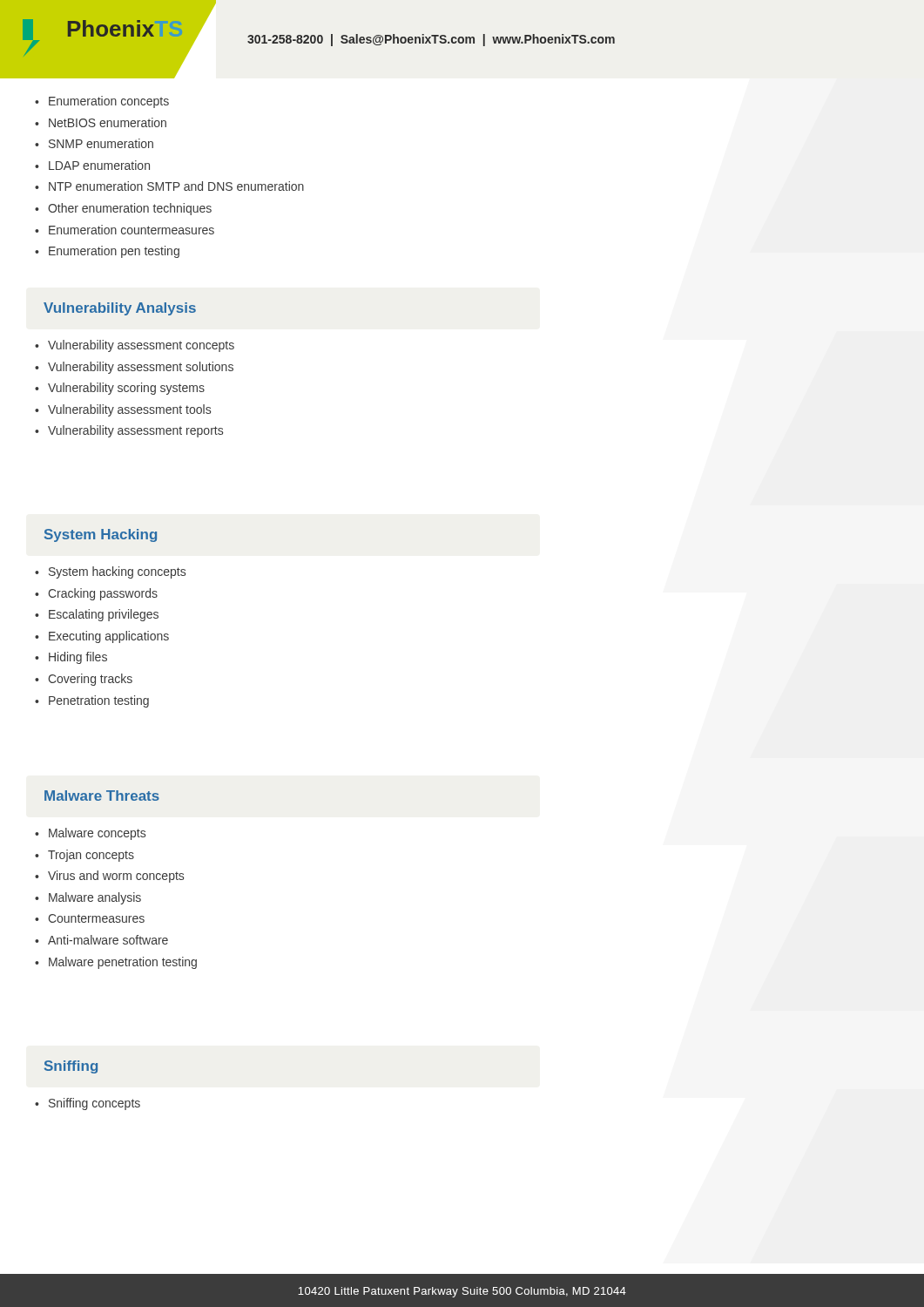
Task: Select the list item that says "•Enumeration concepts"
Action: click(x=102, y=103)
